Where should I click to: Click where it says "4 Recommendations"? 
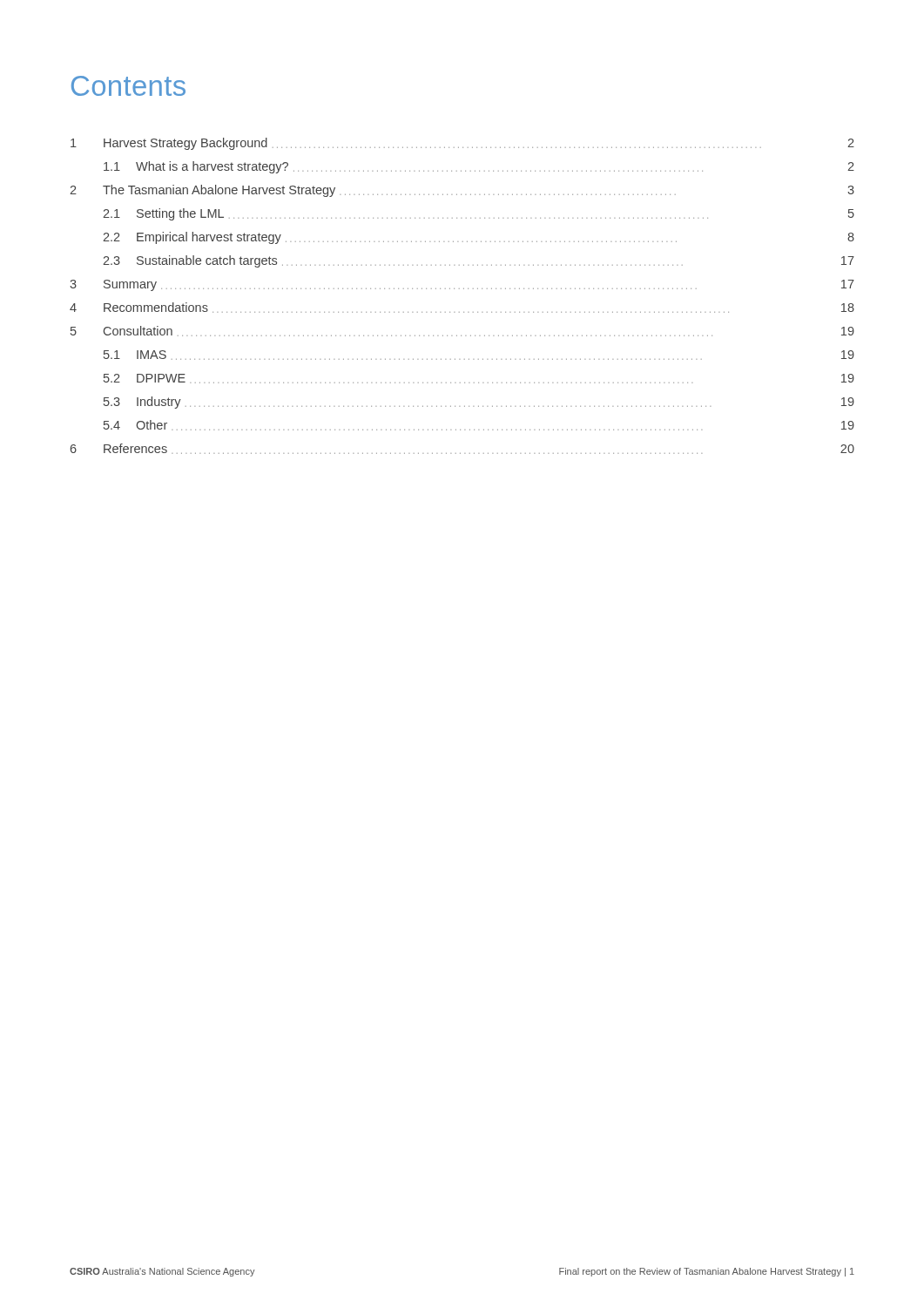pyautogui.click(x=462, y=308)
